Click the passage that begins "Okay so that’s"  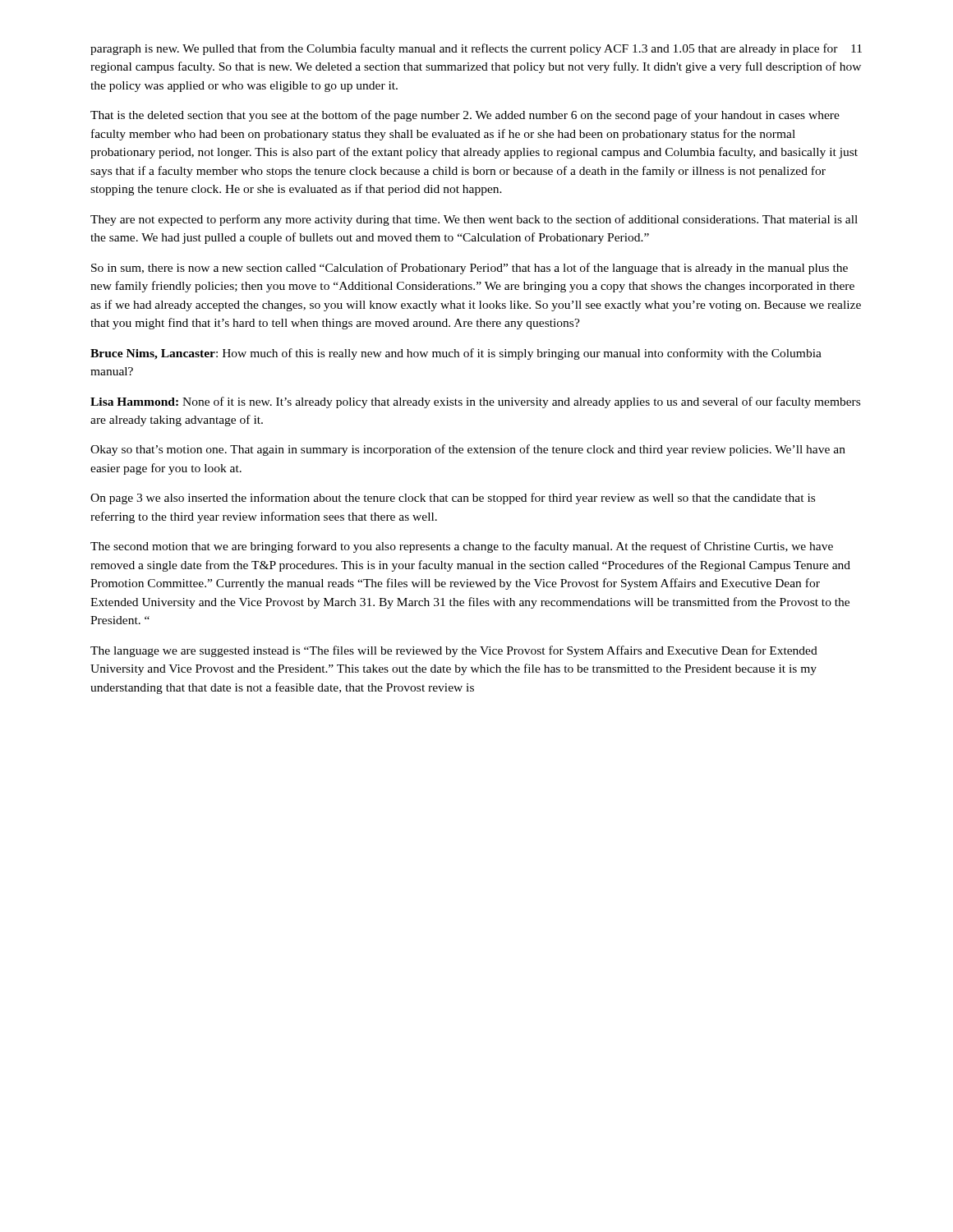pos(468,458)
